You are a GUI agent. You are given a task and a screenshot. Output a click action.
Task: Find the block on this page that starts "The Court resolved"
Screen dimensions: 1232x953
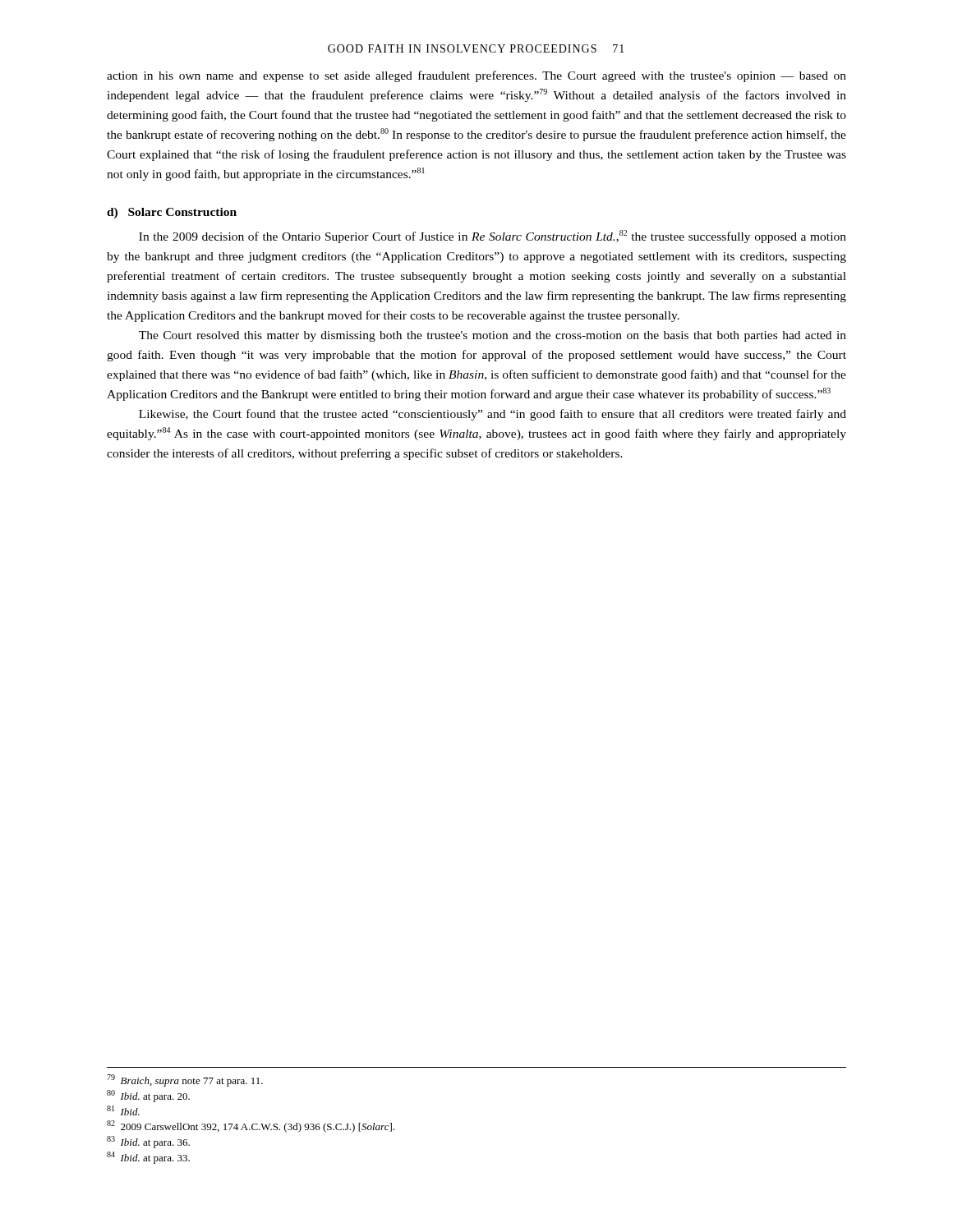pos(476,365)
